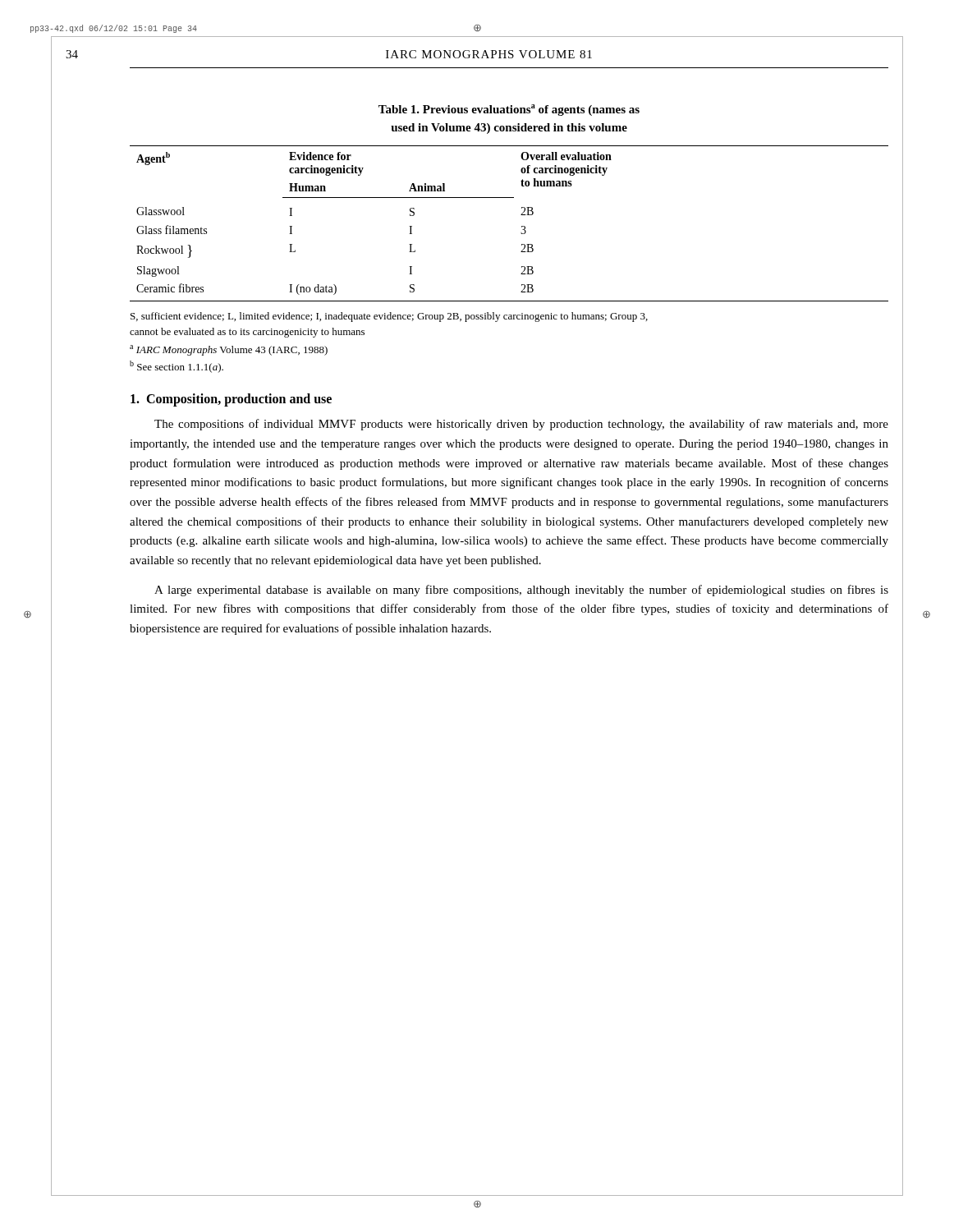Select the title with the text "Table 1. Previous evaluationsa of agents"
This screenshot has width=954, height=1232.
(x=509, y=117)
